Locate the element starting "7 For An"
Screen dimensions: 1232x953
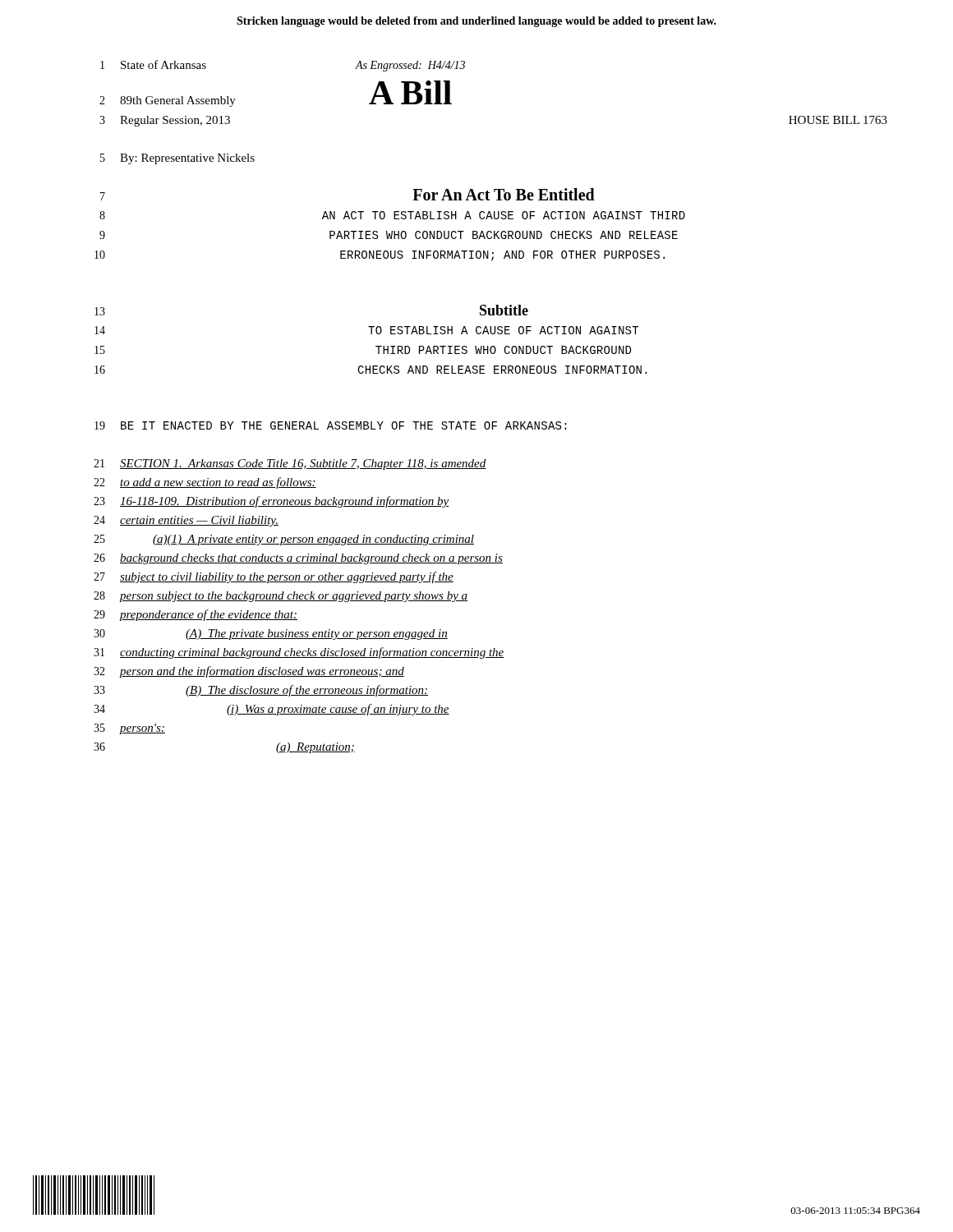coord(481,196)
